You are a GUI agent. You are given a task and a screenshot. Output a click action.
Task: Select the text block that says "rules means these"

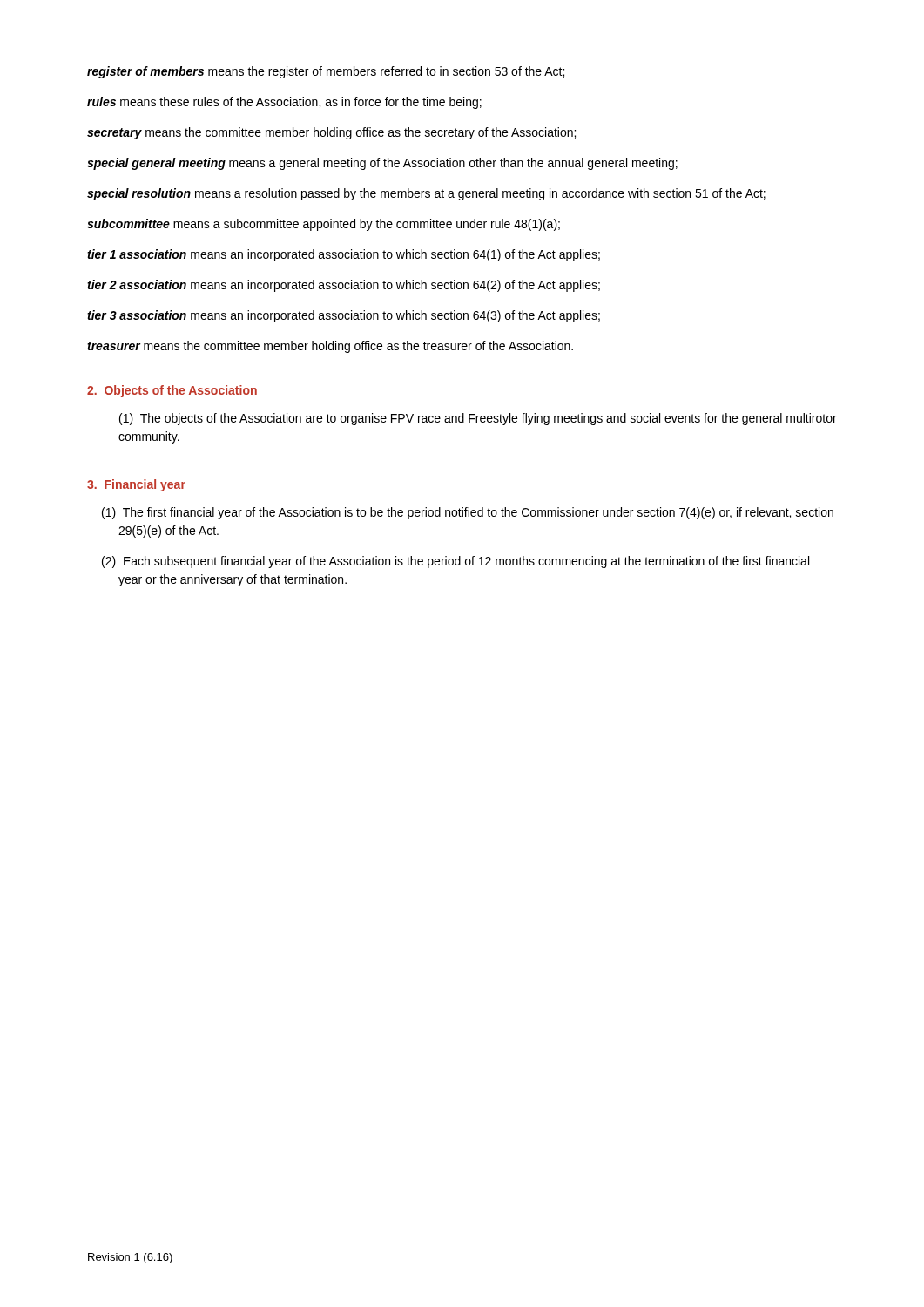(285, 102)
